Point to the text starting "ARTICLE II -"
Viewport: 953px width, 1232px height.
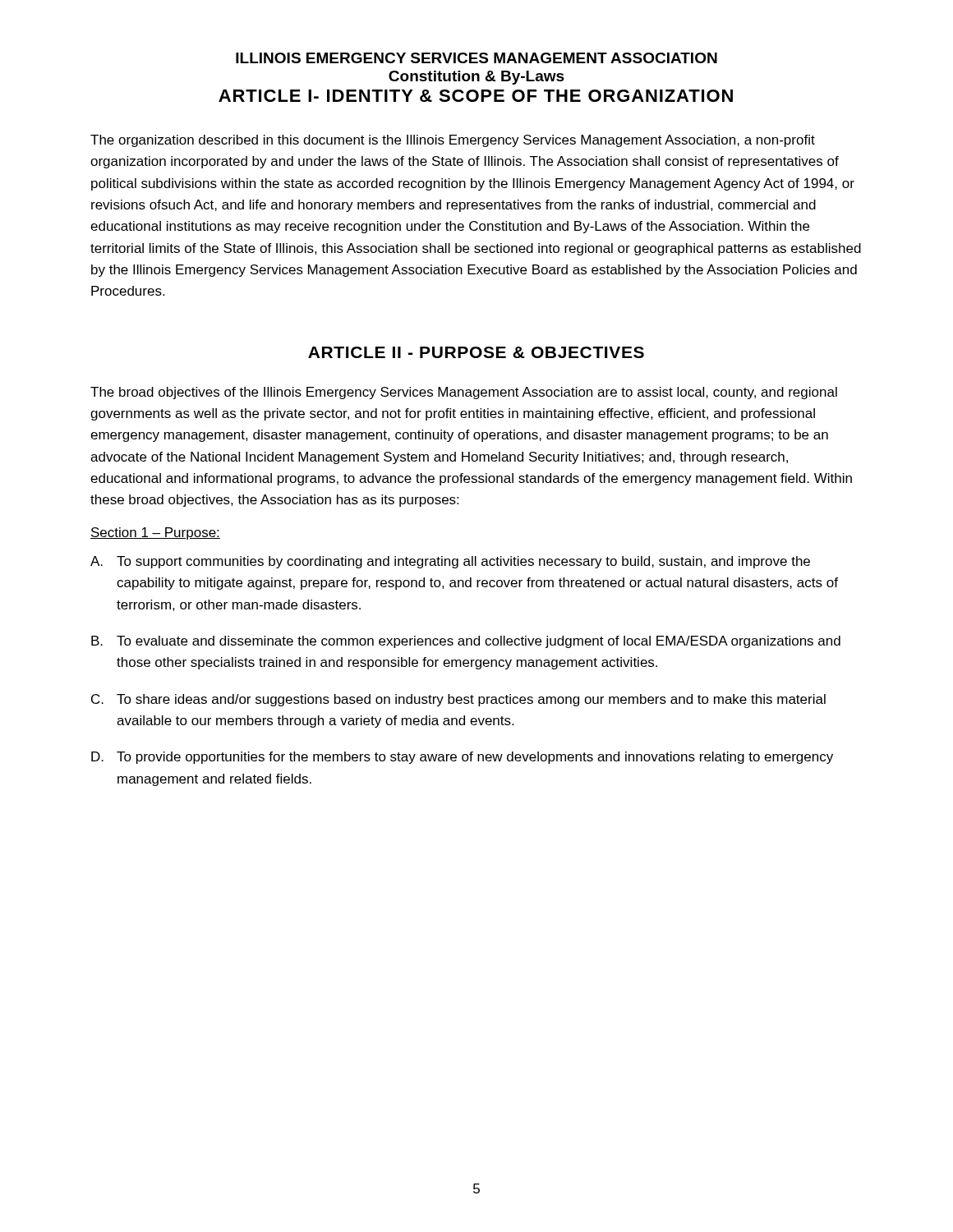pyautogui.click(x=476, y=352)
